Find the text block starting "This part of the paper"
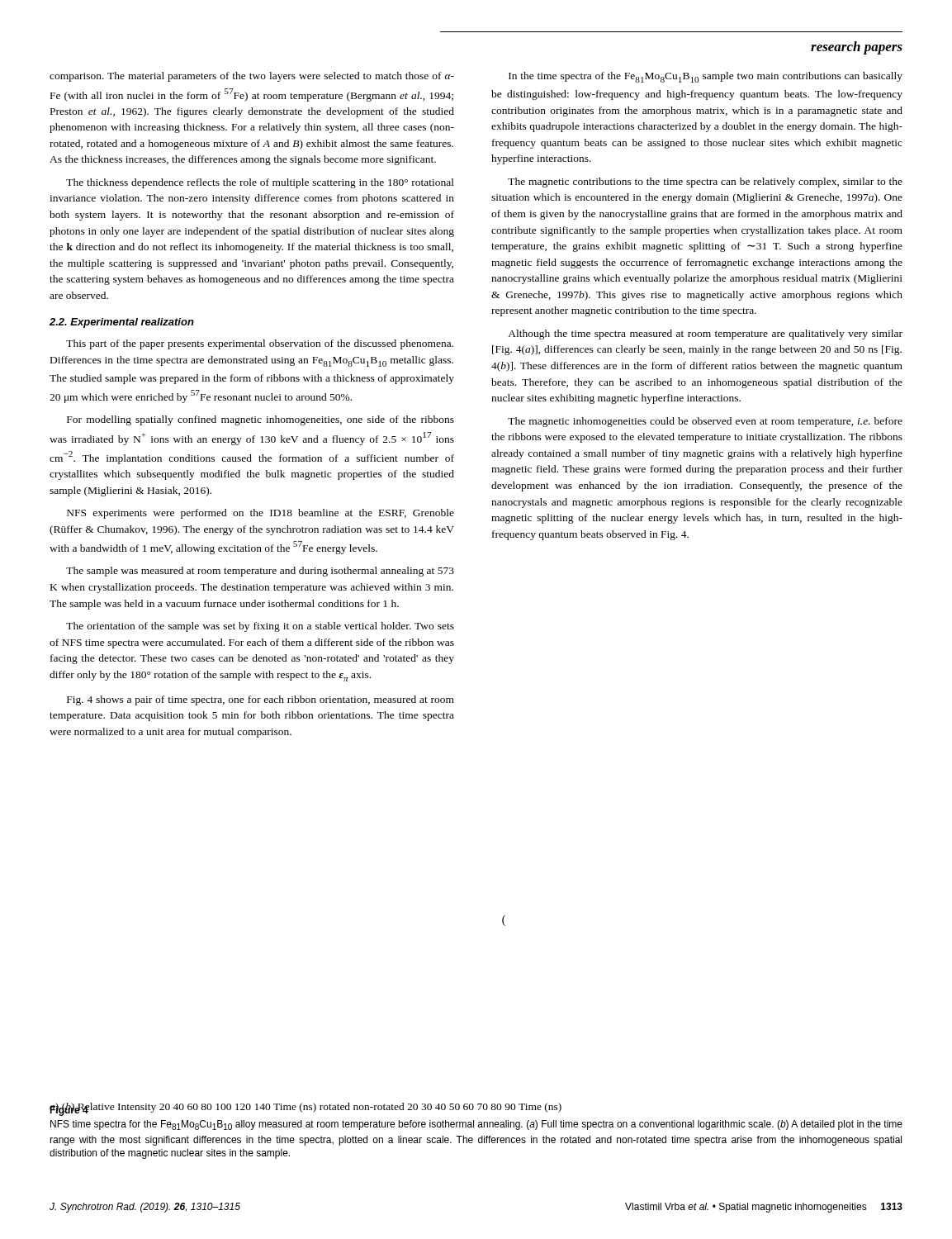This screenshot has height=1239, width=952. tap(252, 370)
